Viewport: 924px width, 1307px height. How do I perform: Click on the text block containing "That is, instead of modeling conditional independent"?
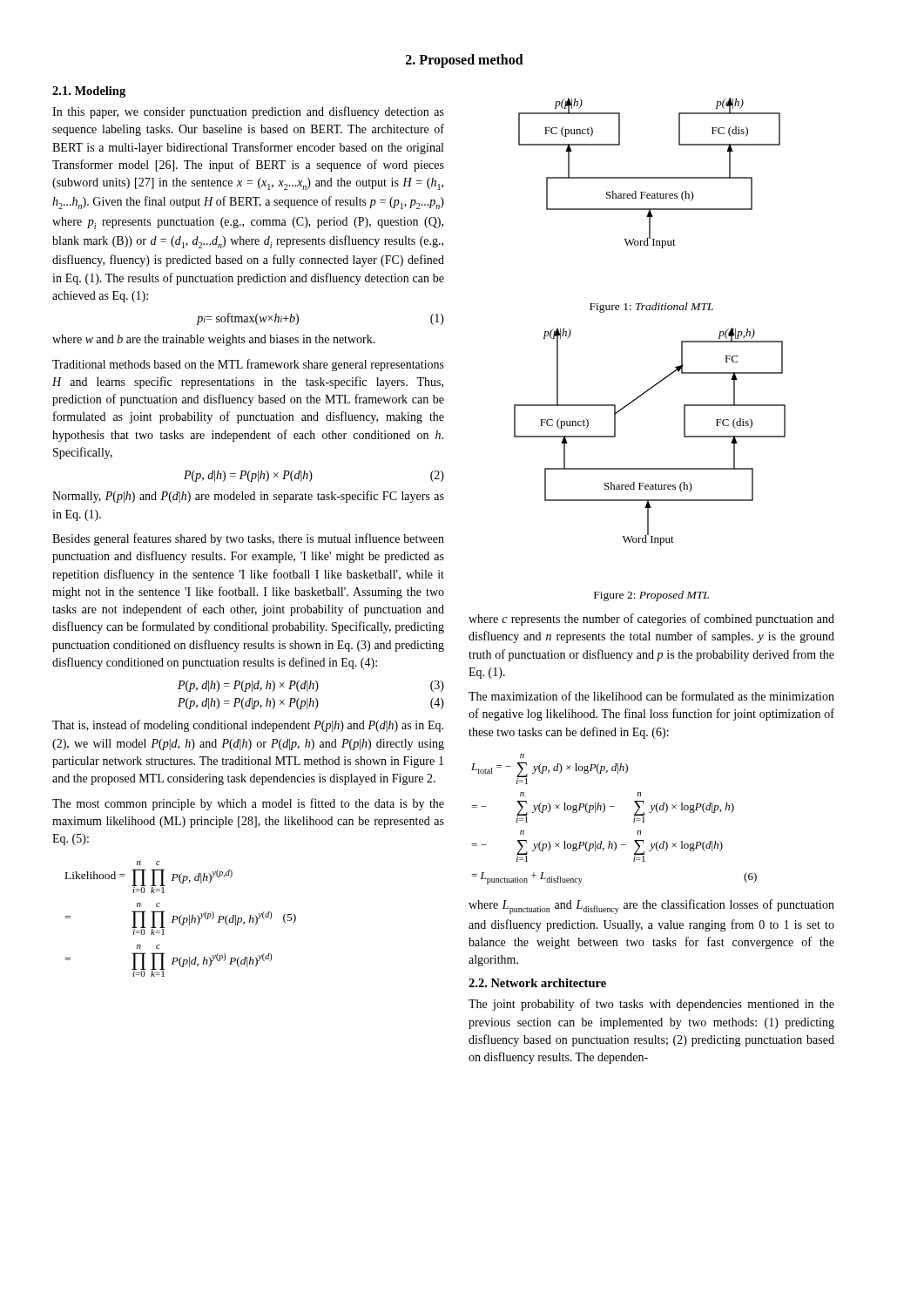pos(248,753)
